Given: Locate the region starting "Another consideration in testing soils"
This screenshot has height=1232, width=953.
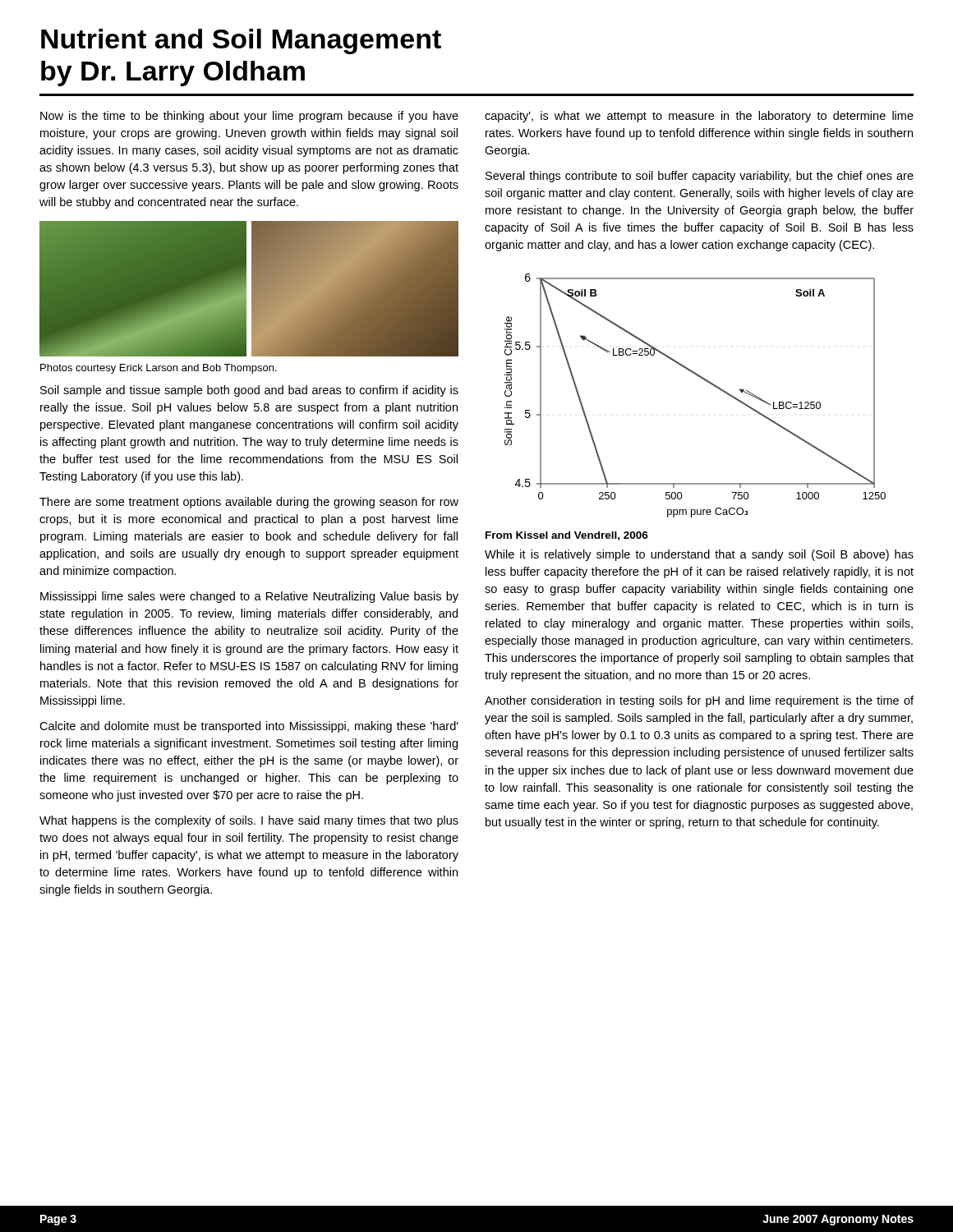Looking at the screenshot, I should (x=699, y=762).
